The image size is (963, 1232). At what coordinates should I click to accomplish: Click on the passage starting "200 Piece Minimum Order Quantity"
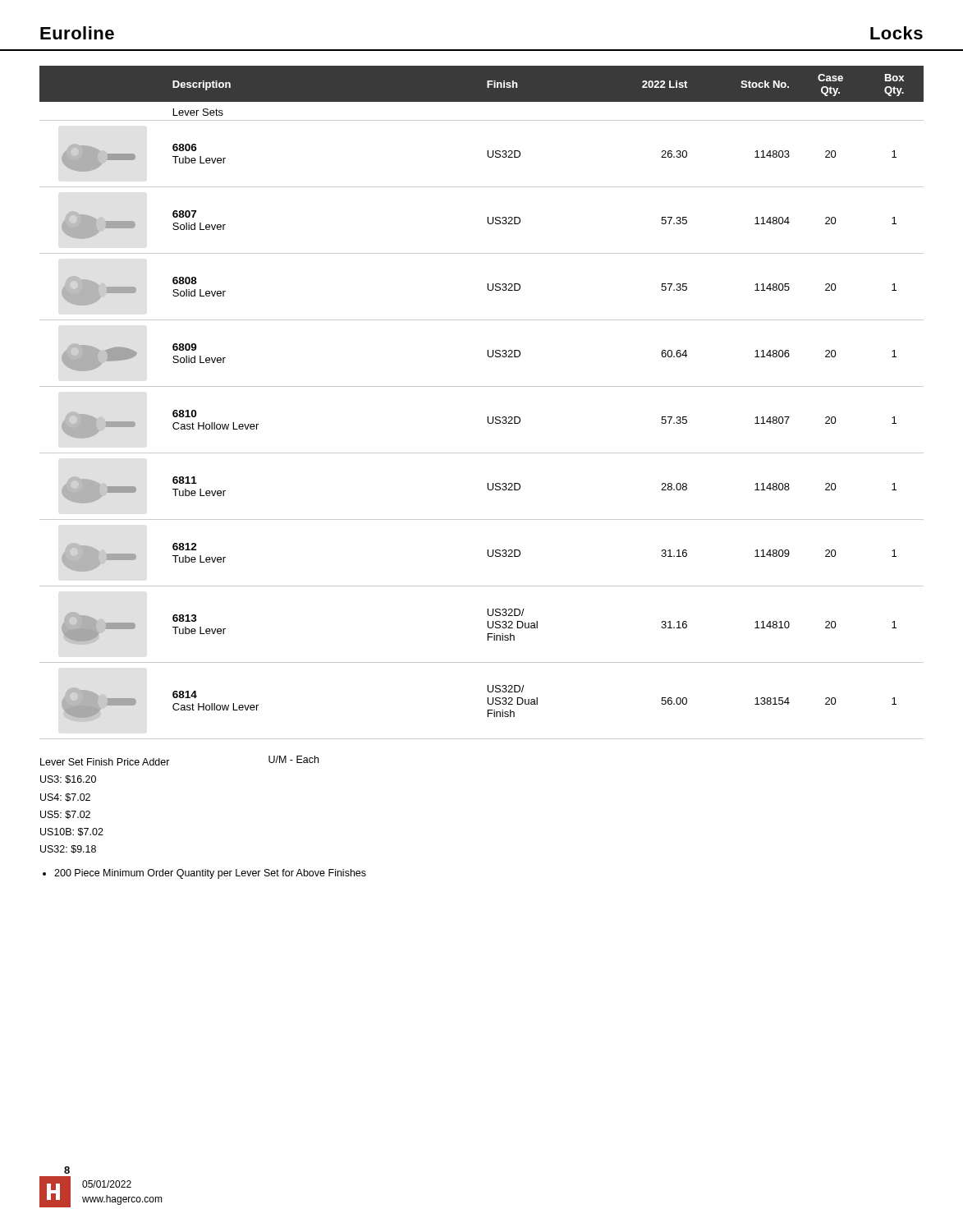point(204,874)
